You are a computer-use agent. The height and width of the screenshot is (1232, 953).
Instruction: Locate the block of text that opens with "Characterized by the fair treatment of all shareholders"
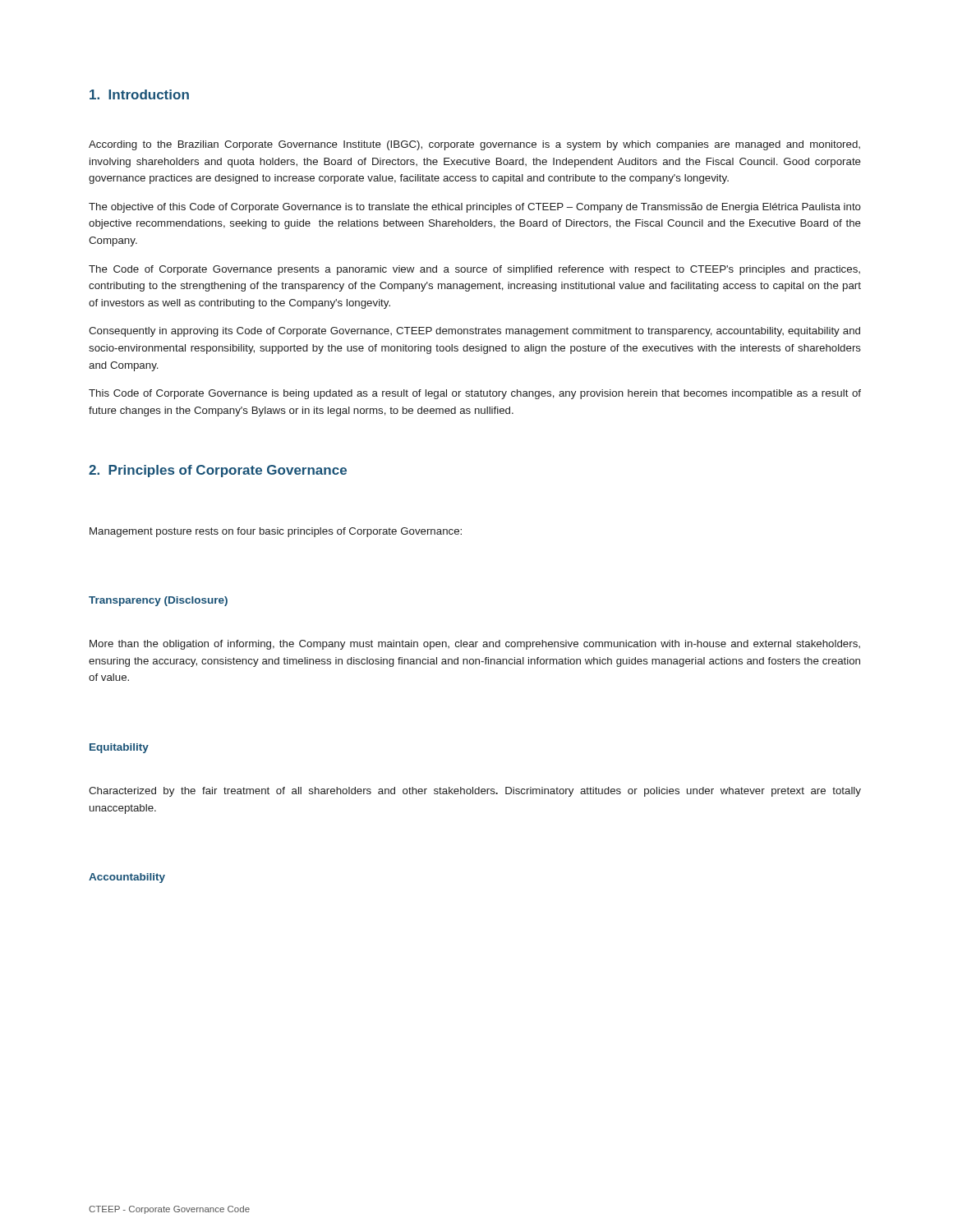[475, 799]
